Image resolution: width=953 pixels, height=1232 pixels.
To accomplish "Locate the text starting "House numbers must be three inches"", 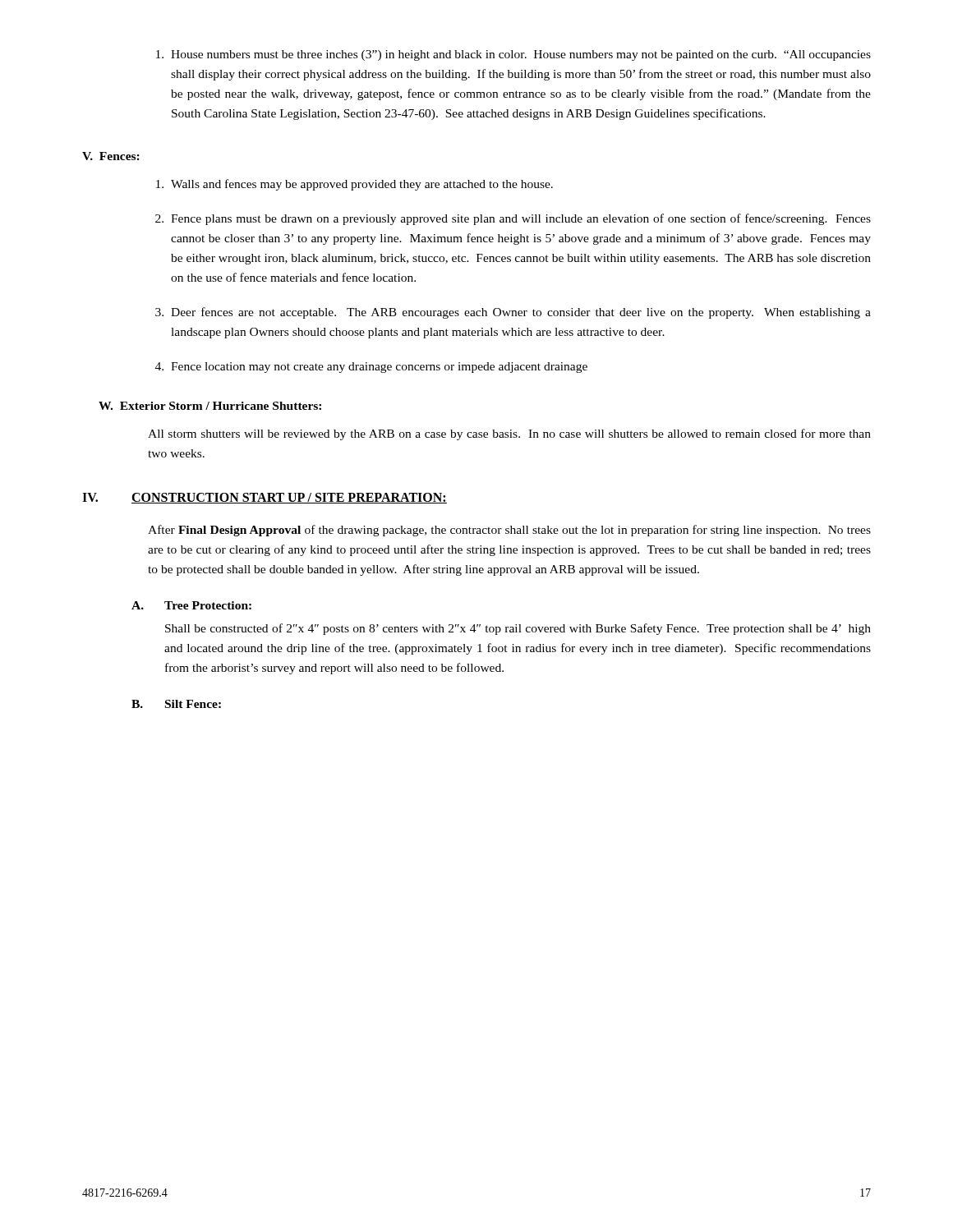I will coord(501,84).
